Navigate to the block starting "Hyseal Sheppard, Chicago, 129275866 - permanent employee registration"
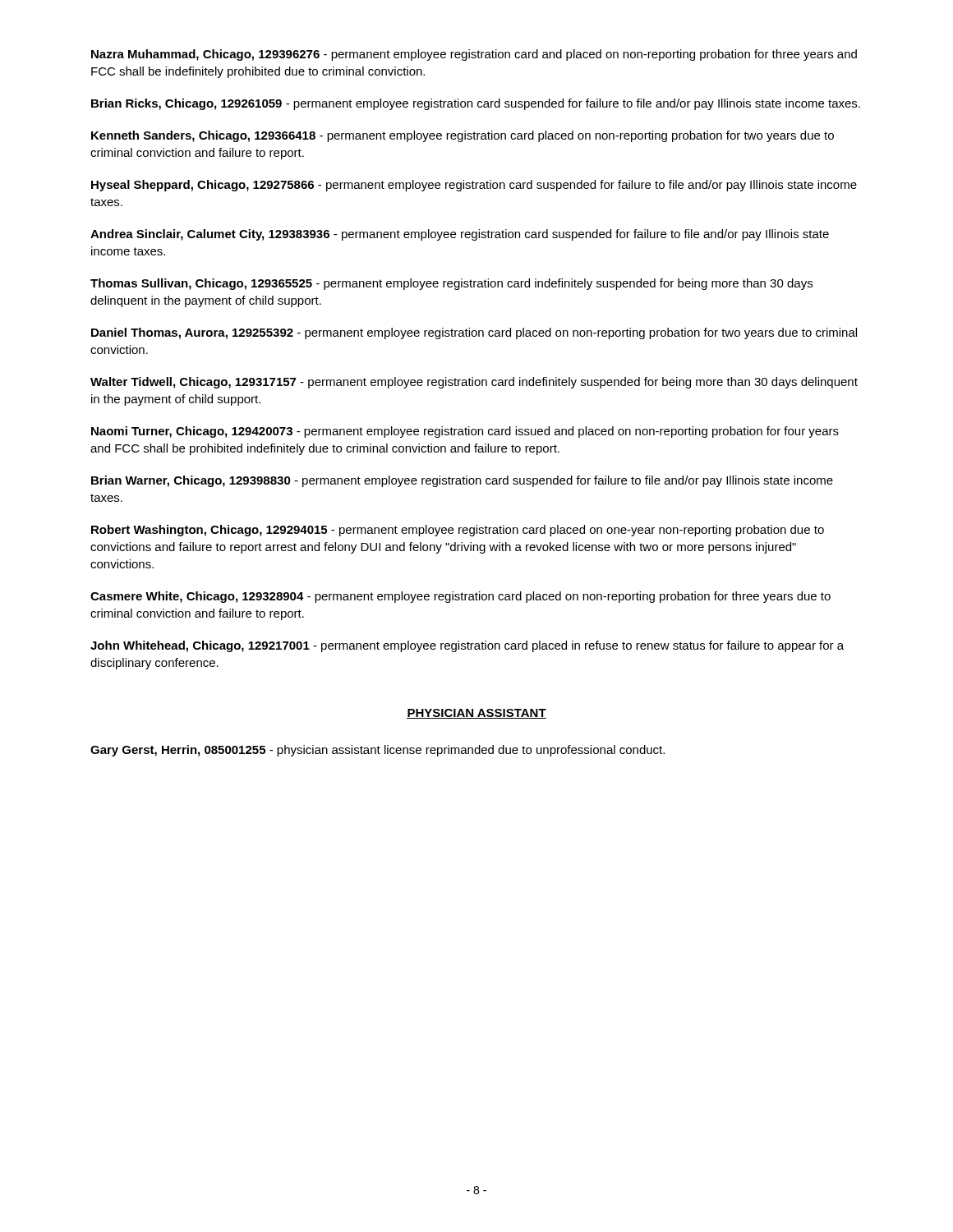This screenshot has width=953, height=1232. 476,193
